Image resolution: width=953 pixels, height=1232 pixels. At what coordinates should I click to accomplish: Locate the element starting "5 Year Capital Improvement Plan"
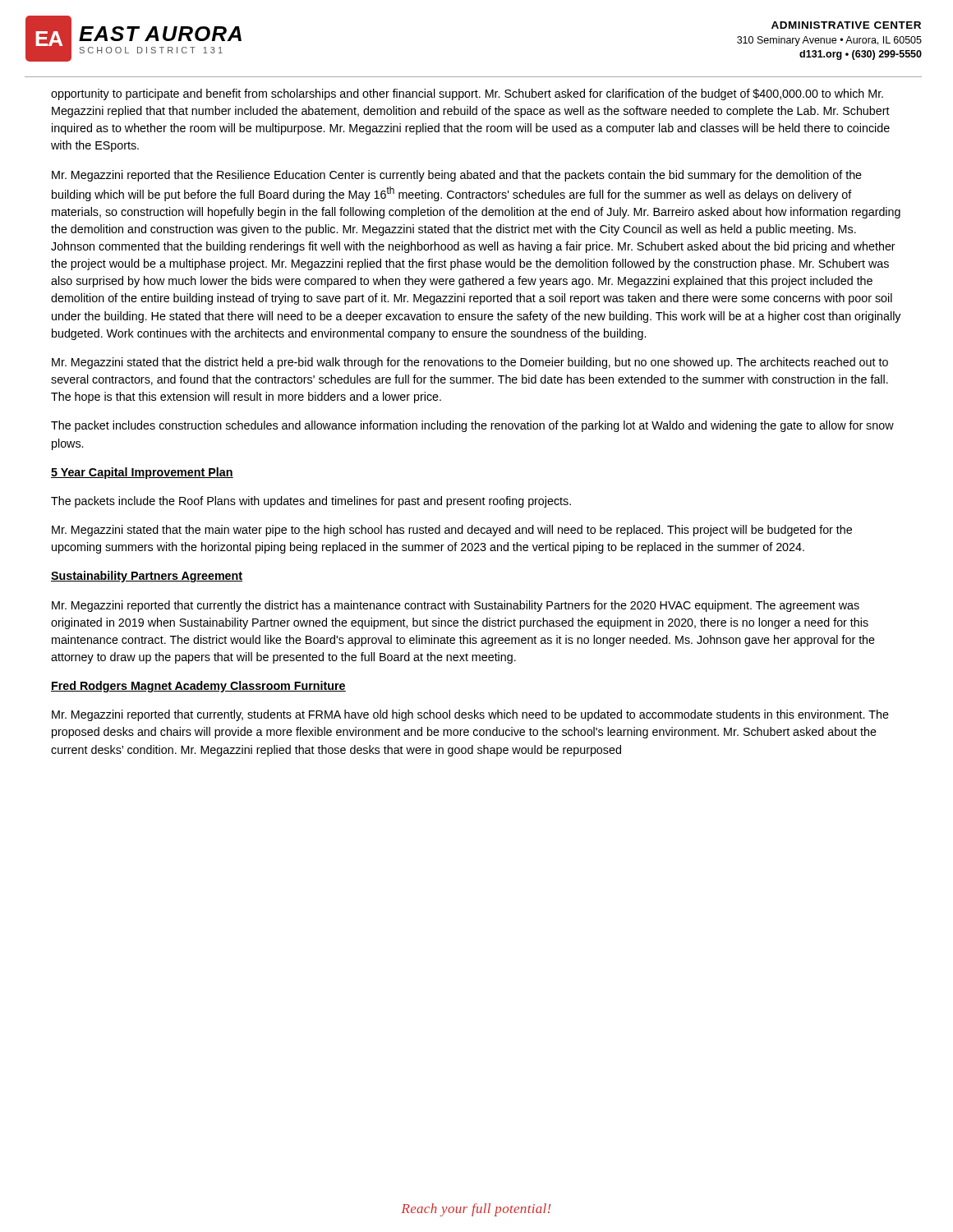[x=142, y=473]
